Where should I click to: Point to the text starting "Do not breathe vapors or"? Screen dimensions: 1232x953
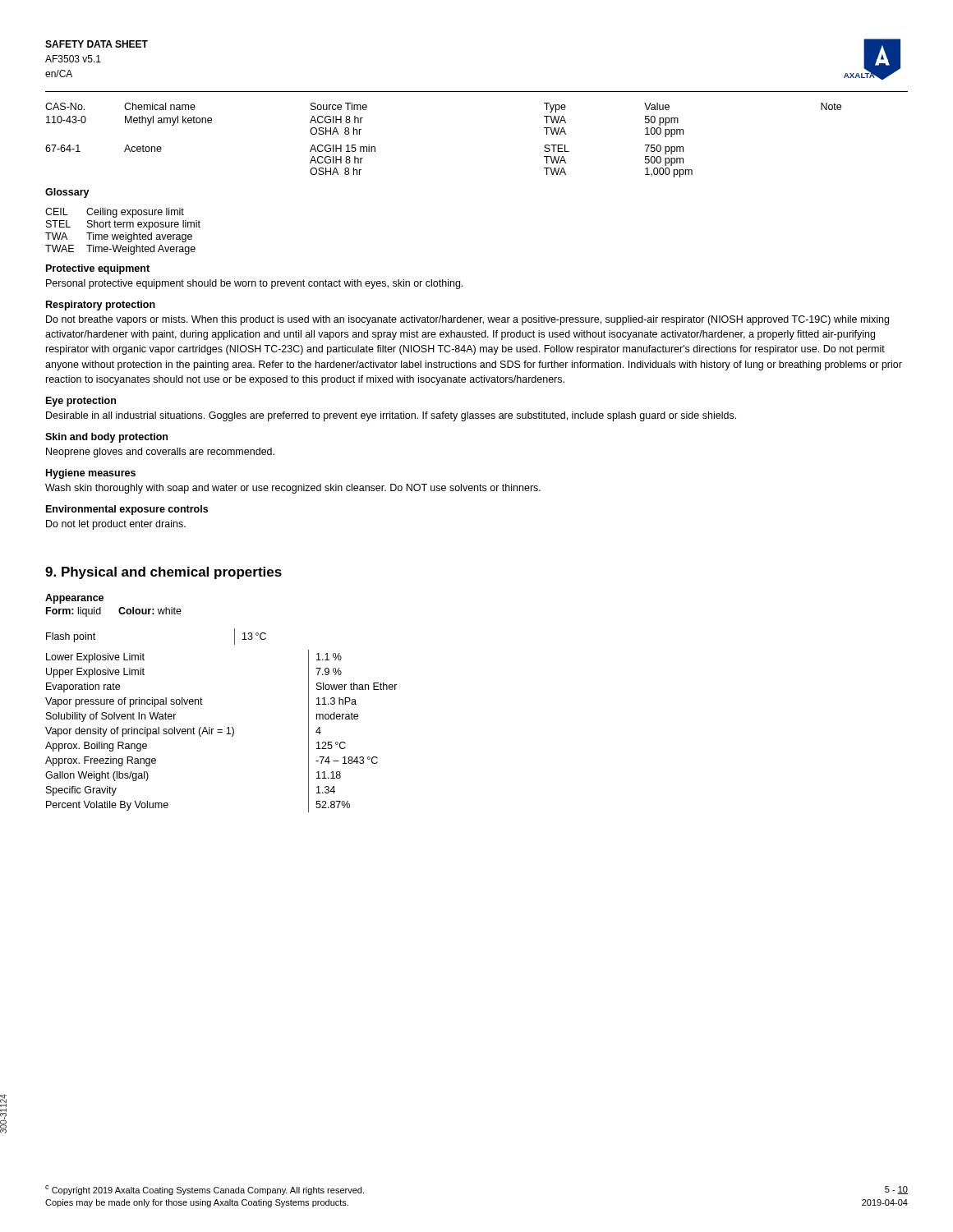(474, 349)
